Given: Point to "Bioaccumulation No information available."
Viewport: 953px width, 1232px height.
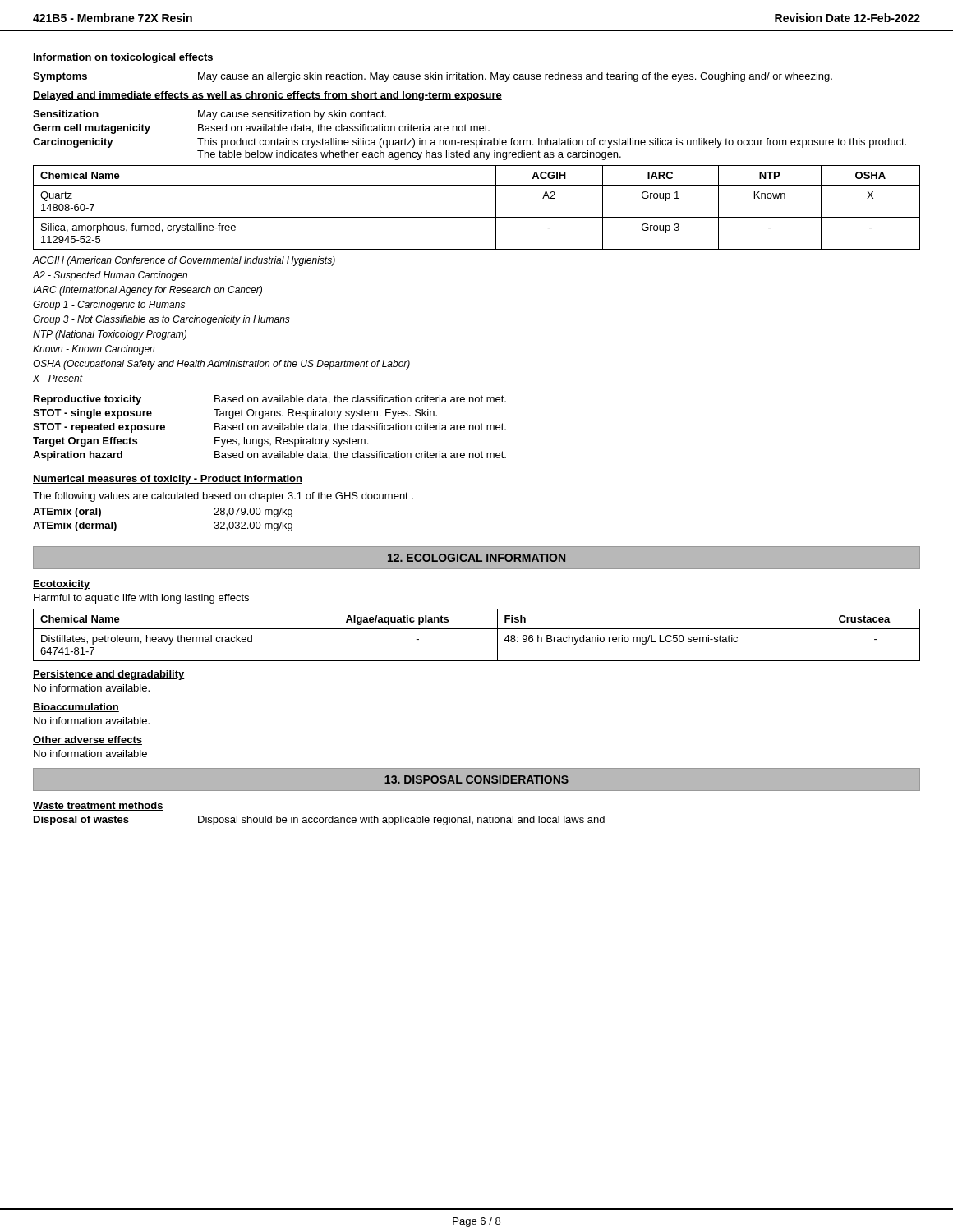Looking at the screenshot, I should (x=76, y=708).
